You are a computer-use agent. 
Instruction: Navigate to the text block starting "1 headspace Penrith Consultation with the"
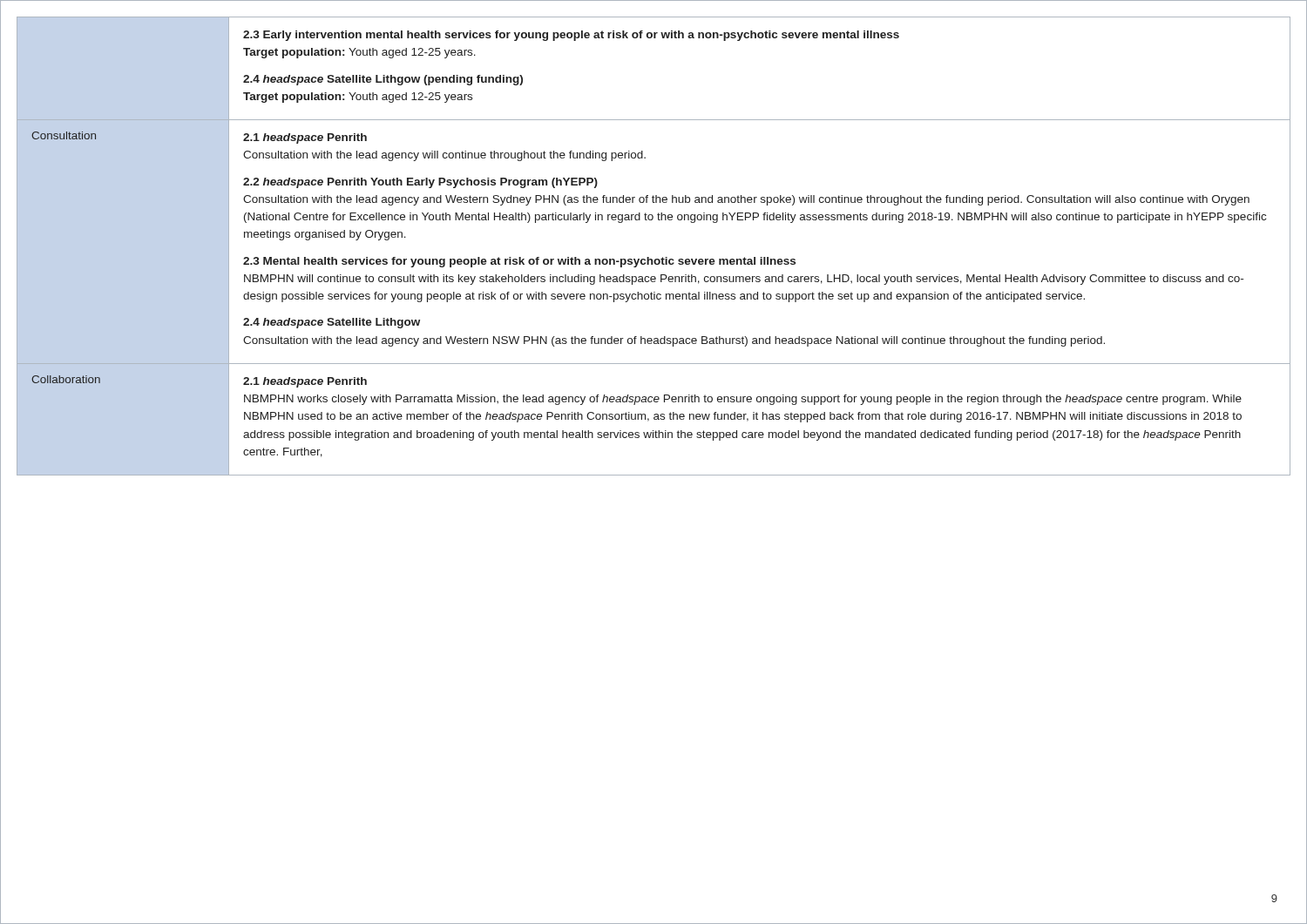(x=305, y=138)
